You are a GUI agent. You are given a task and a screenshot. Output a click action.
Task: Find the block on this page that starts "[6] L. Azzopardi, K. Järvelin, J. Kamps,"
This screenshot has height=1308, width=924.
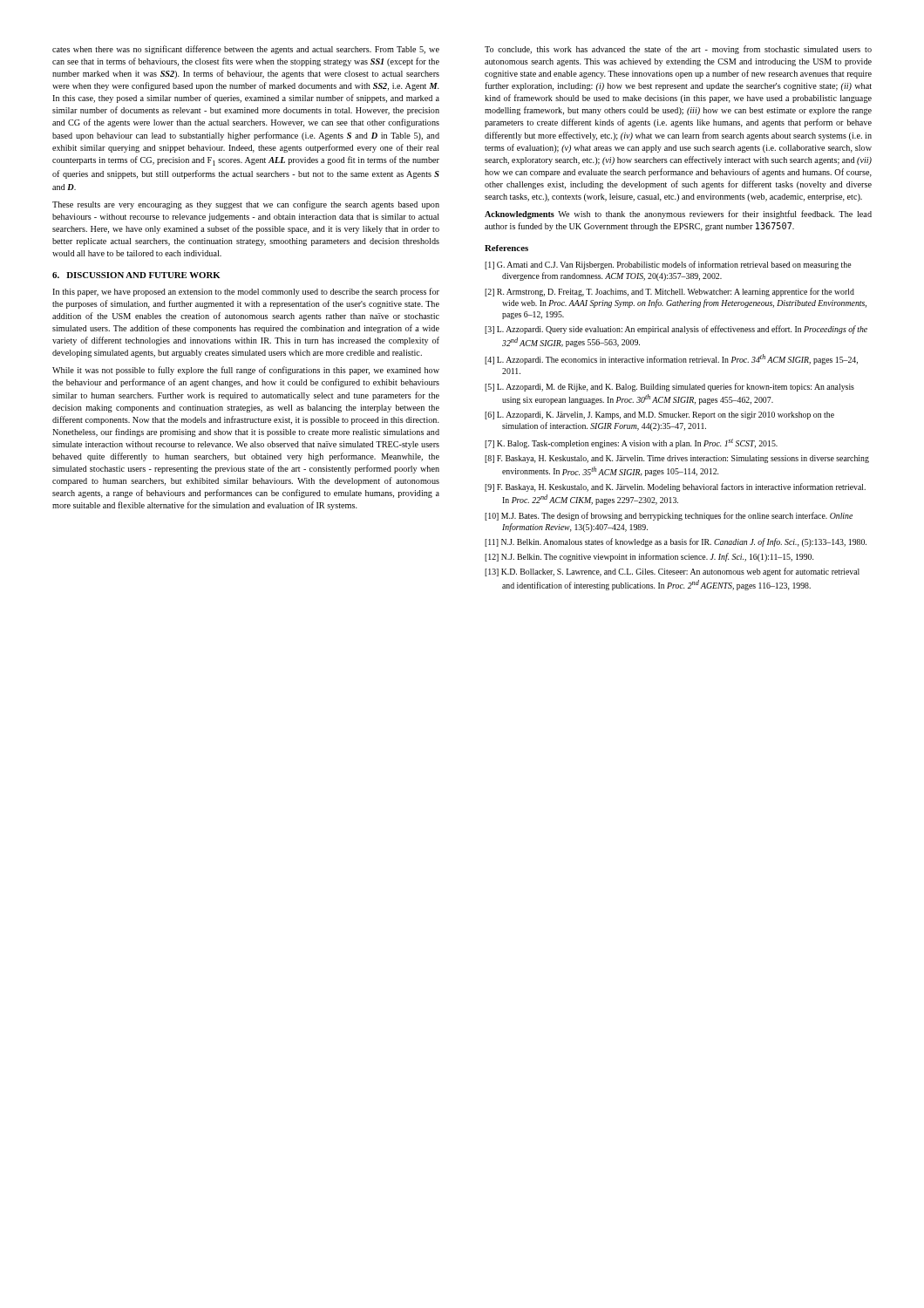click(678, 421)
